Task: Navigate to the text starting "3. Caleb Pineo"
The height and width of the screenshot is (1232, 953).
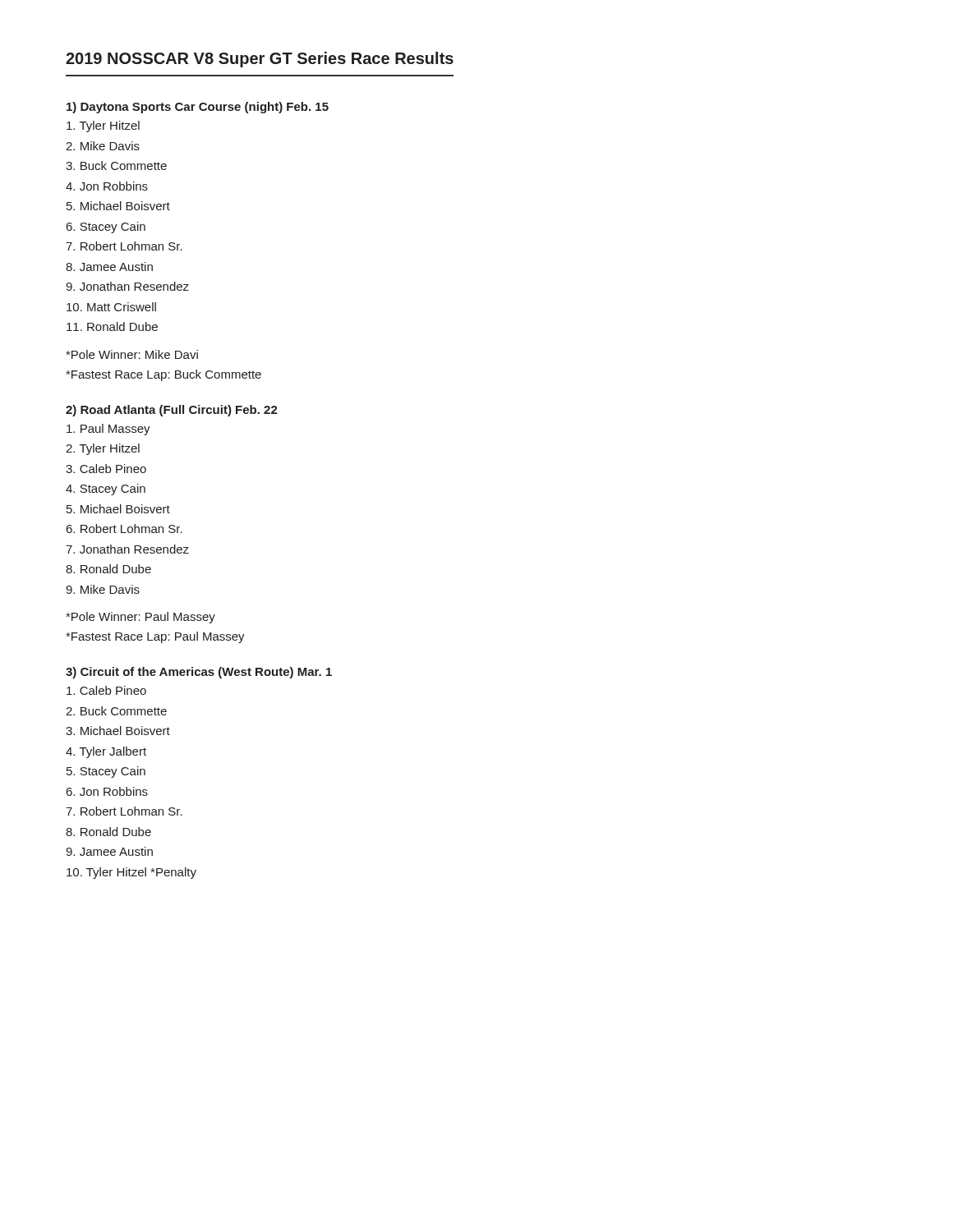Action: (106, 468)
